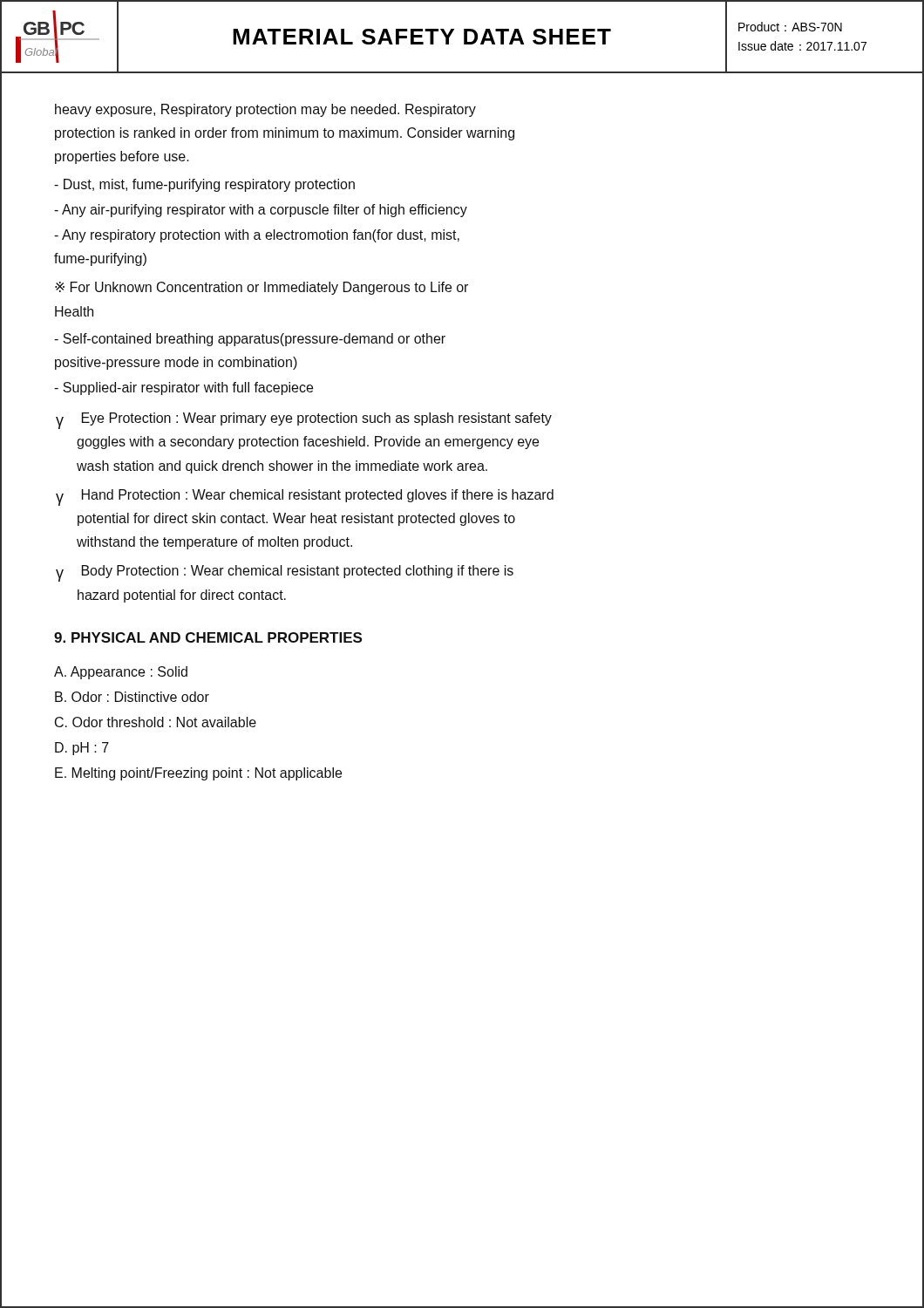Image resolution: width=924 pixels, height=1308 pixels.
Task: Select a section header
Action: pyautogui.click(x=208, y=638)
